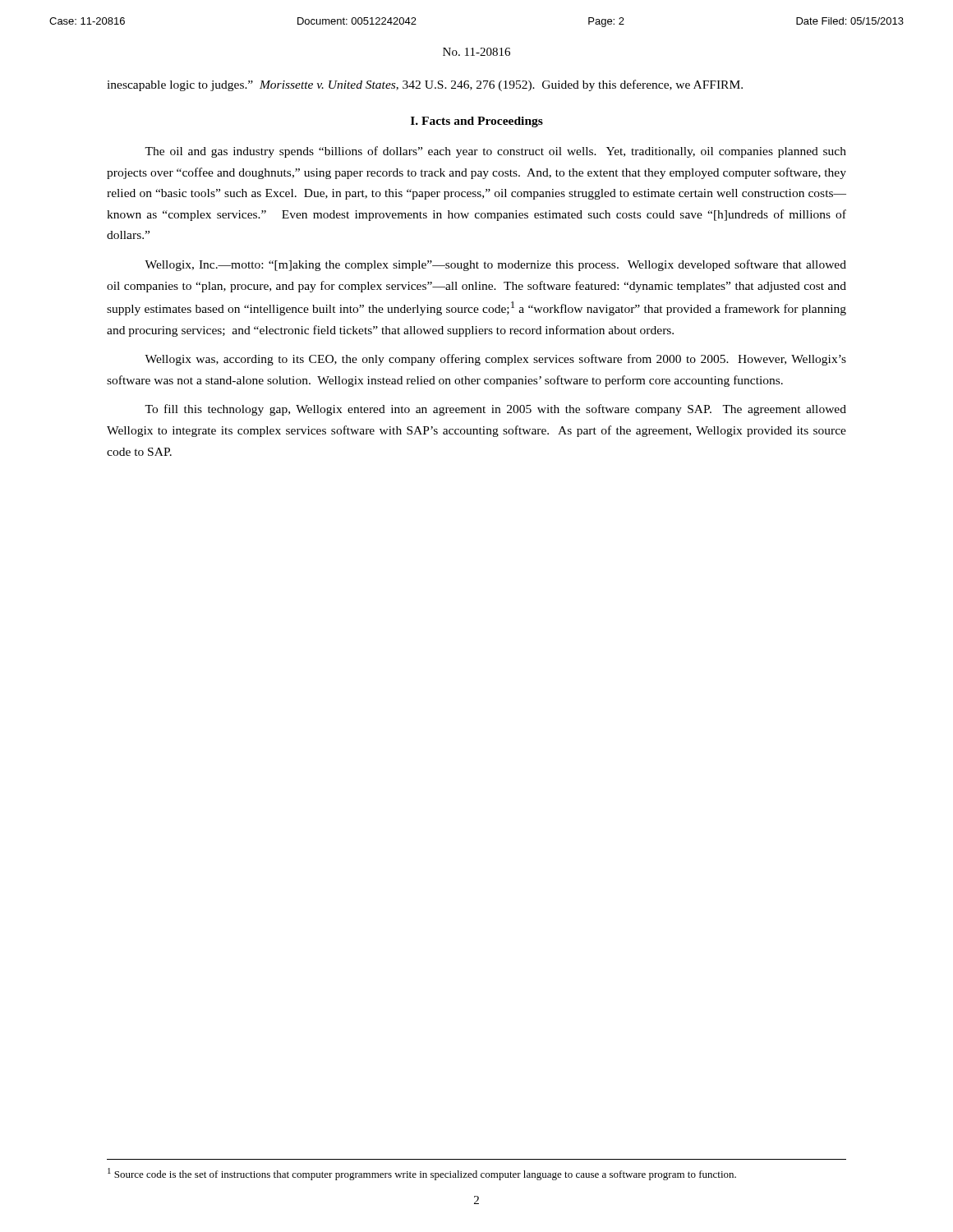Select the region starting "inescapable logic to judges.” Morissette v. United States,"
Viewport: 953px width, 1232px height.
tap(425, 84)
